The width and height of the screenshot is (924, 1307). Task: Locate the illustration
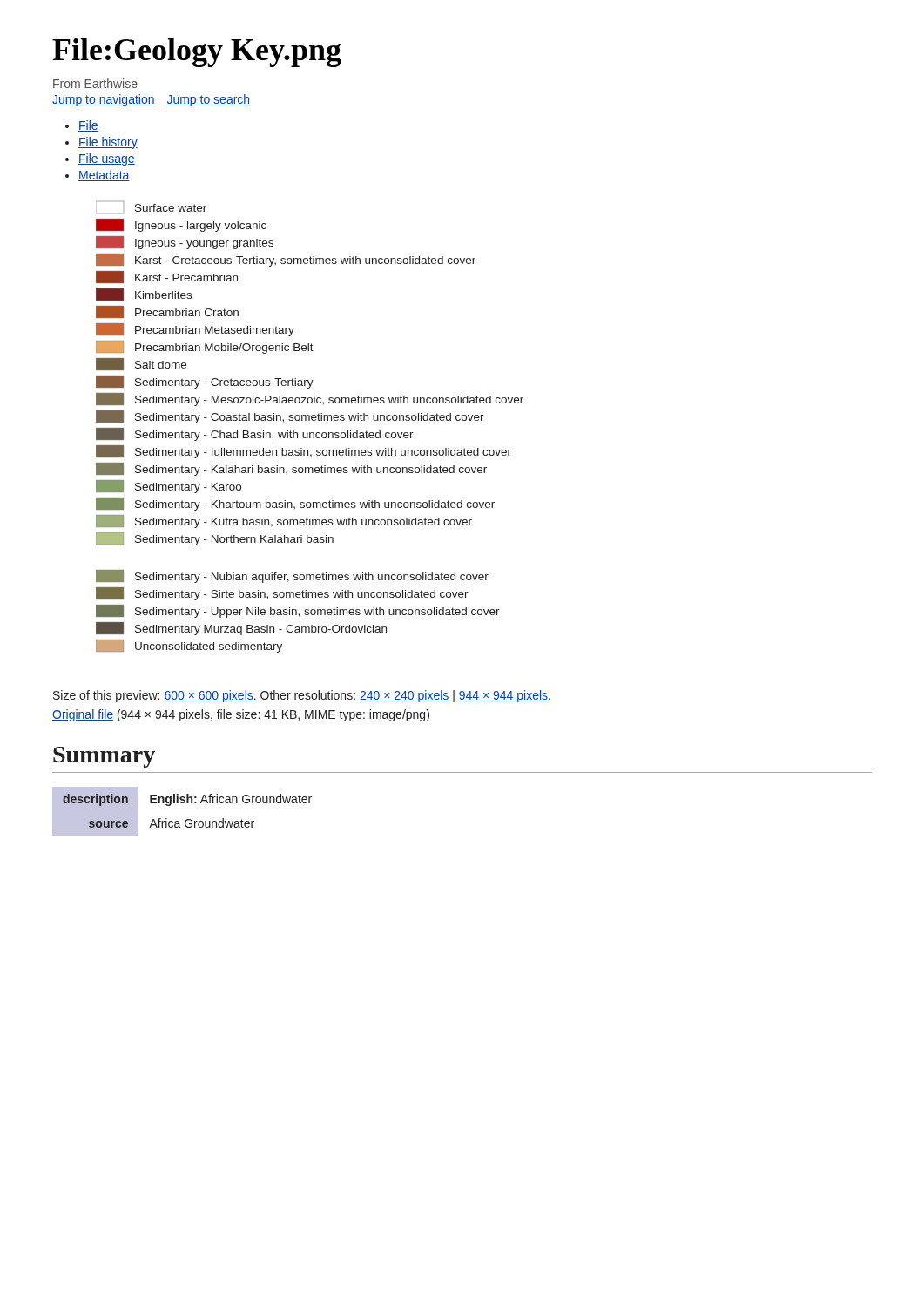click(x=484, y=433)
